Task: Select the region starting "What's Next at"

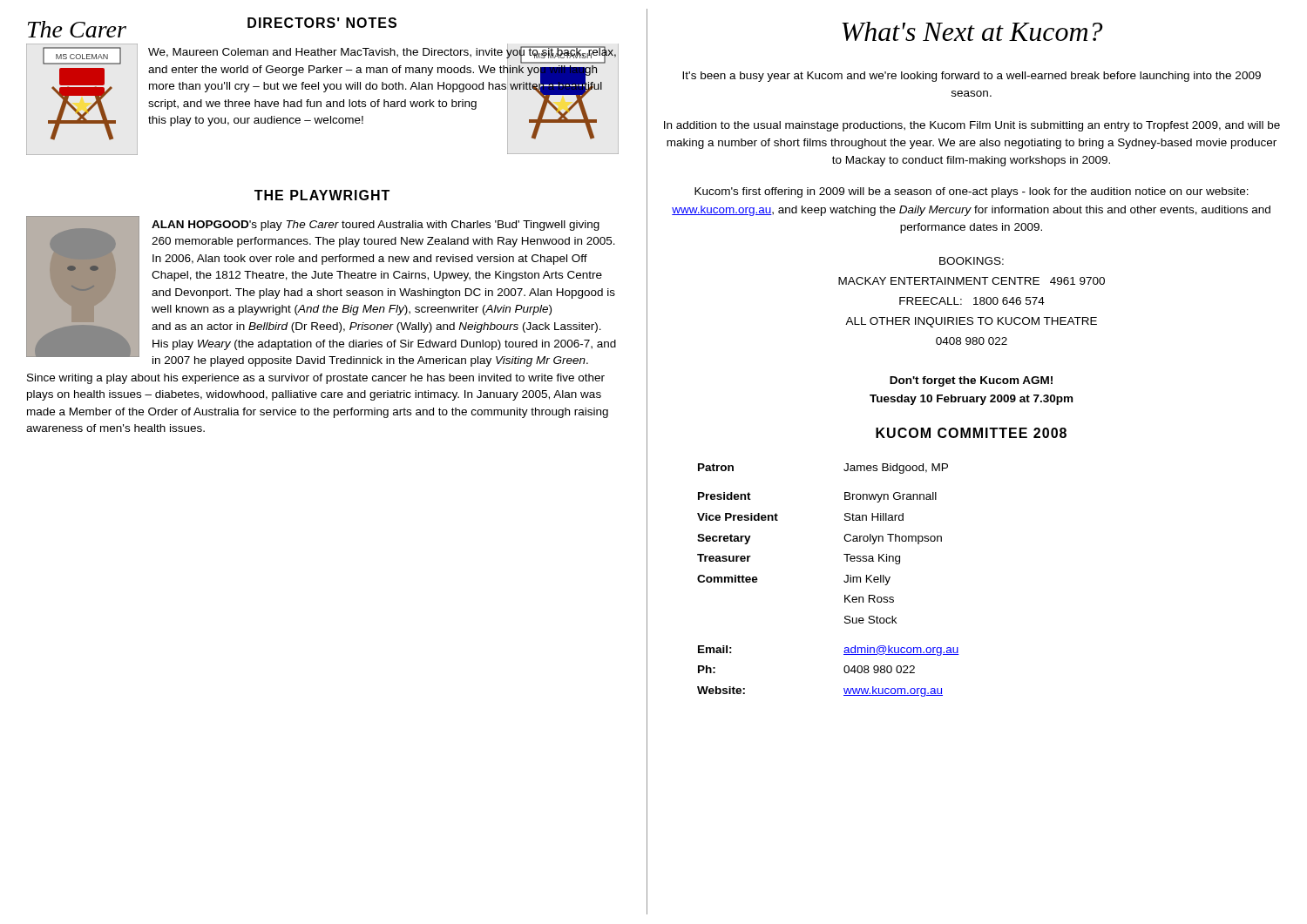Action: pos(972,31)
